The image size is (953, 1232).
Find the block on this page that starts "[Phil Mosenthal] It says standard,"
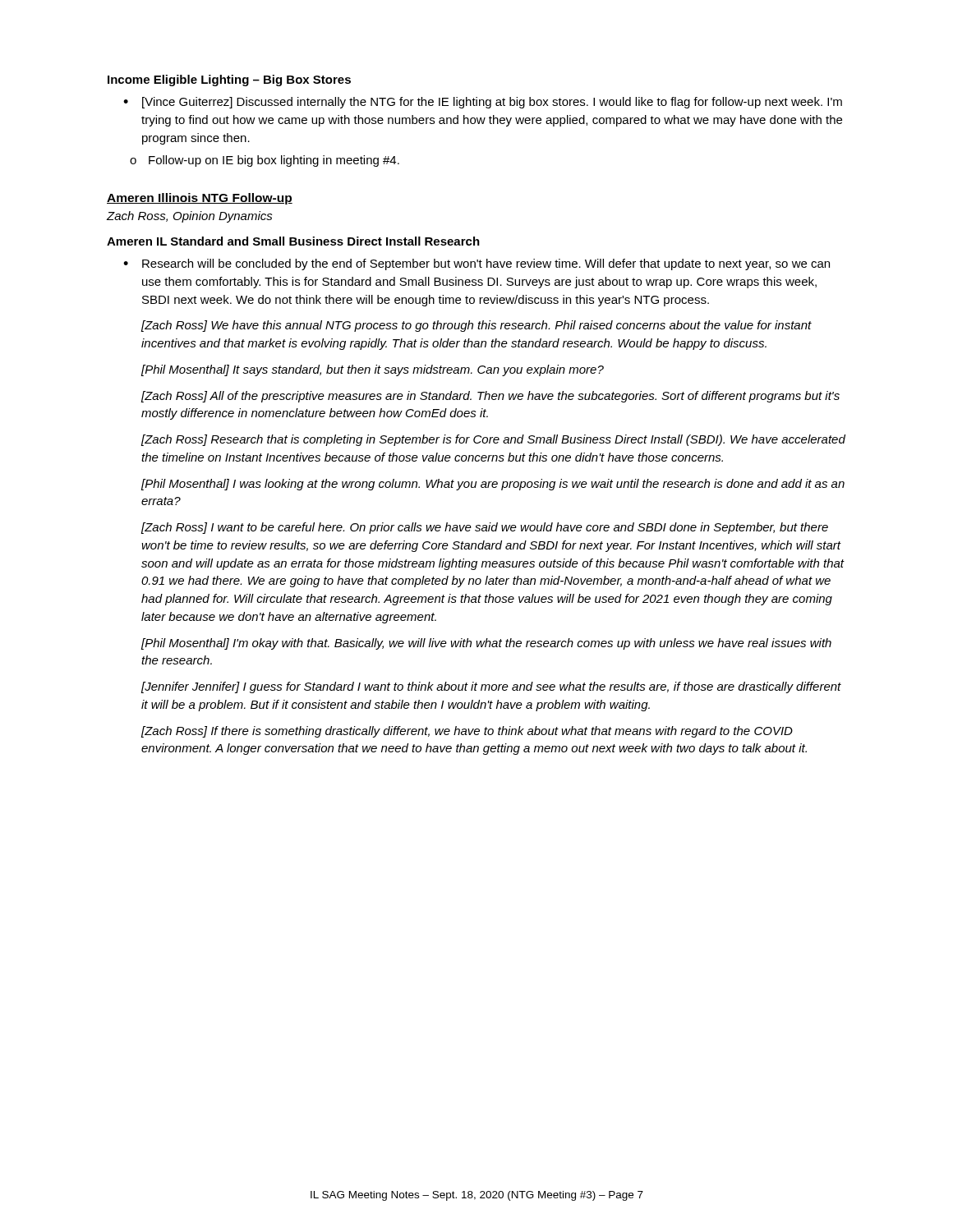coord(372,369)
